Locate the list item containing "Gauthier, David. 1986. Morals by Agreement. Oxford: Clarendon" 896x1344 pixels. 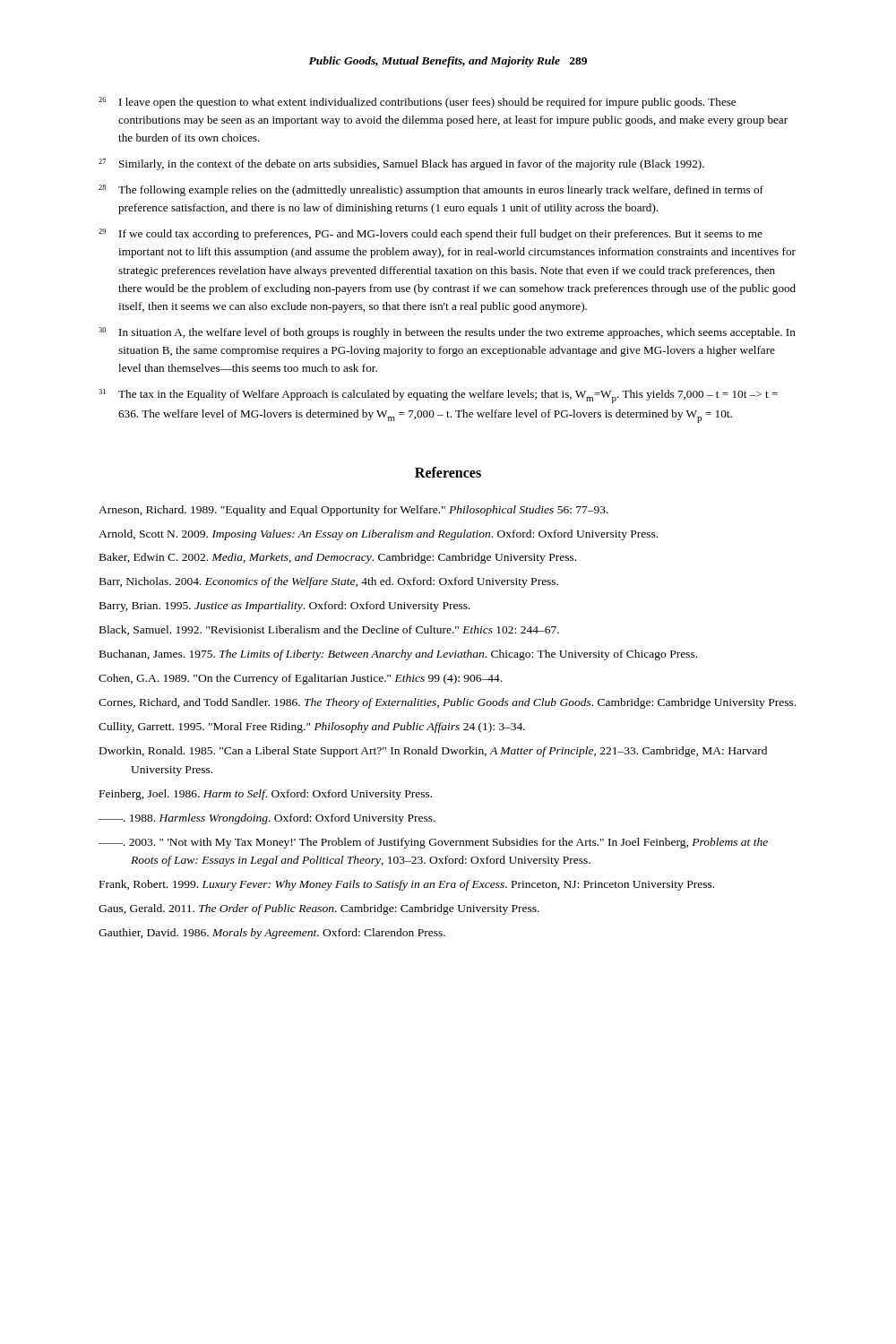click(x=272, y=932)
